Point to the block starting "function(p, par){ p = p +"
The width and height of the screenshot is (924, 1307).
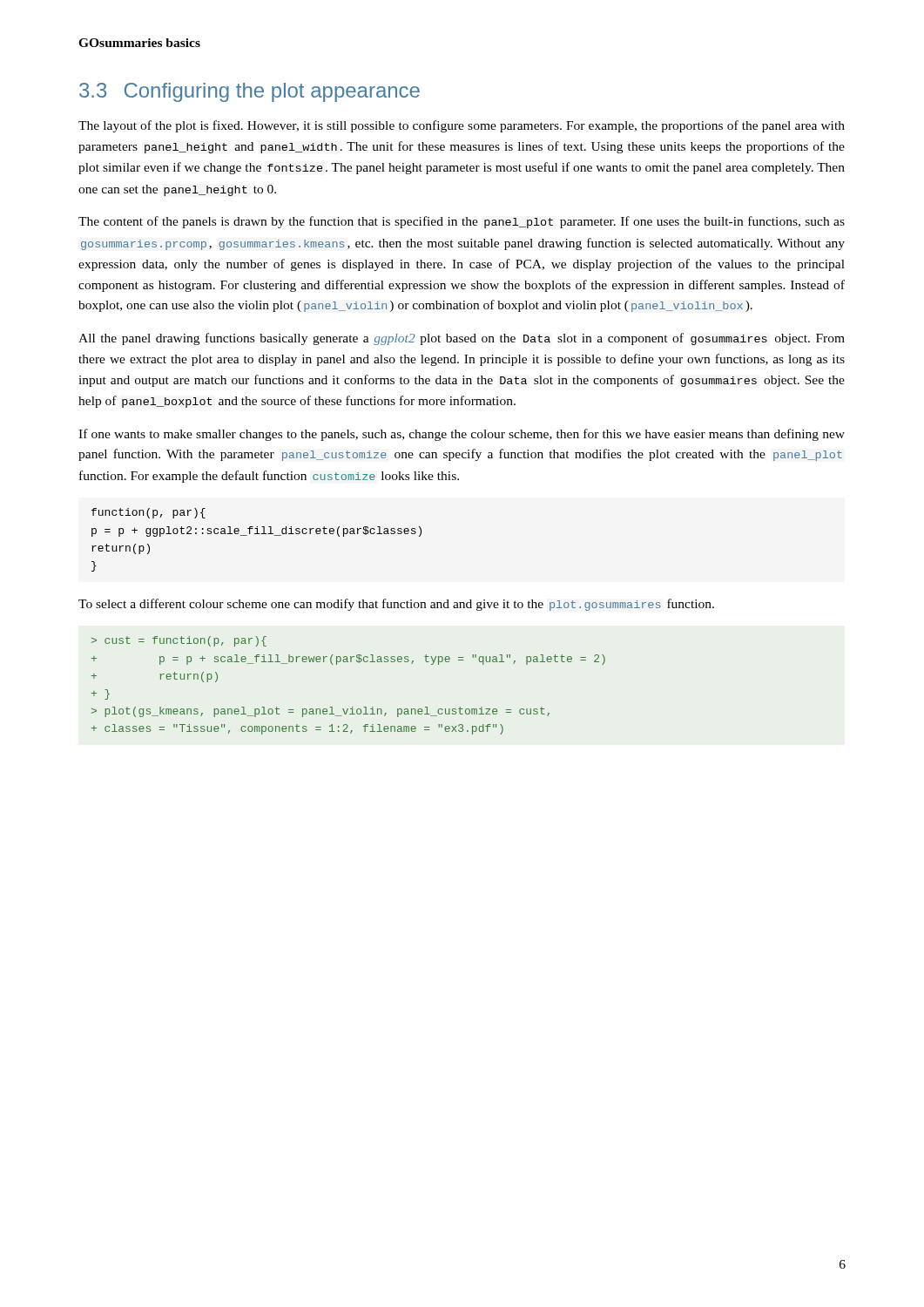pos(148,513)
